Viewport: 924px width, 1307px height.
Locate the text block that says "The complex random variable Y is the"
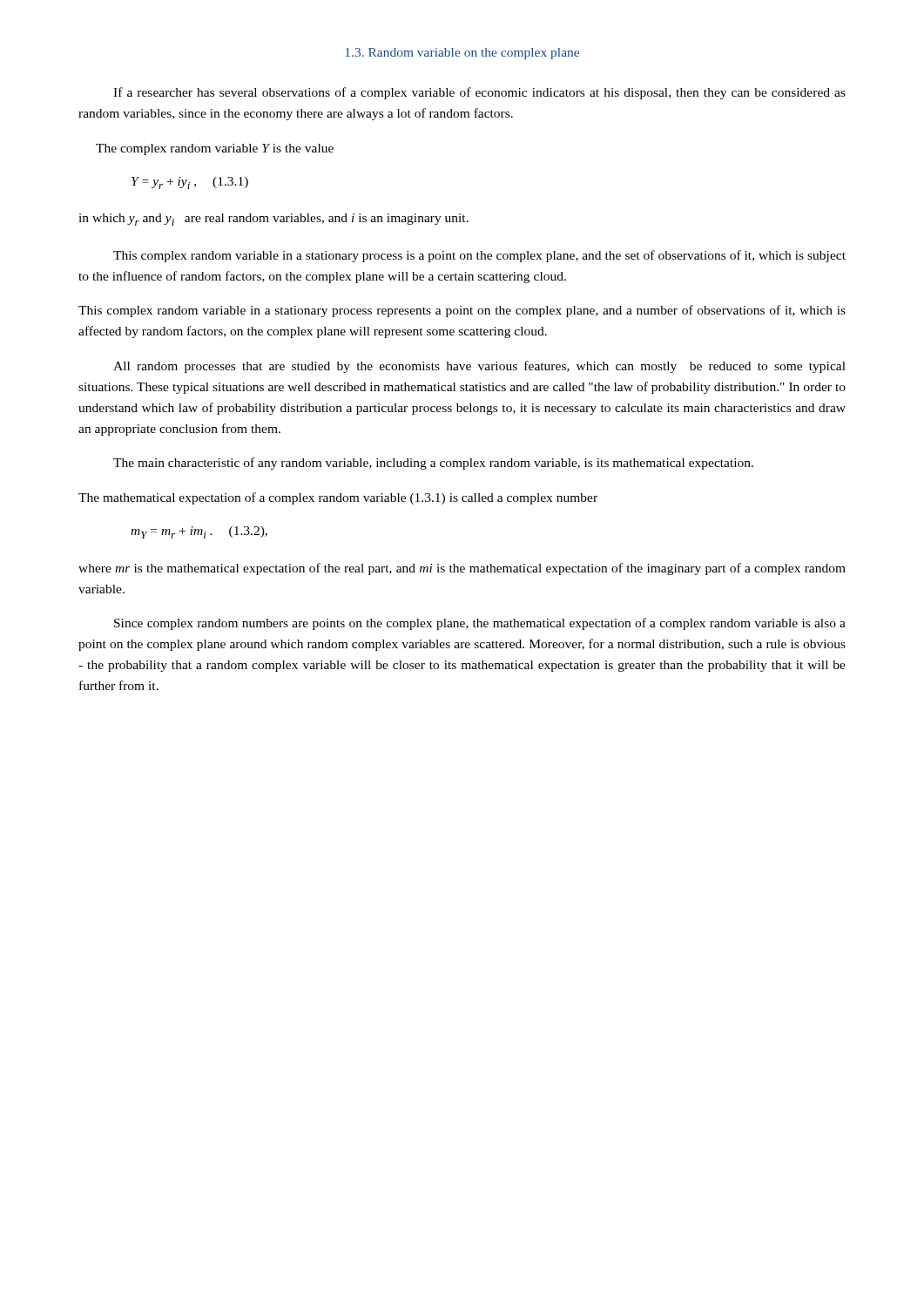coord(215,149)
